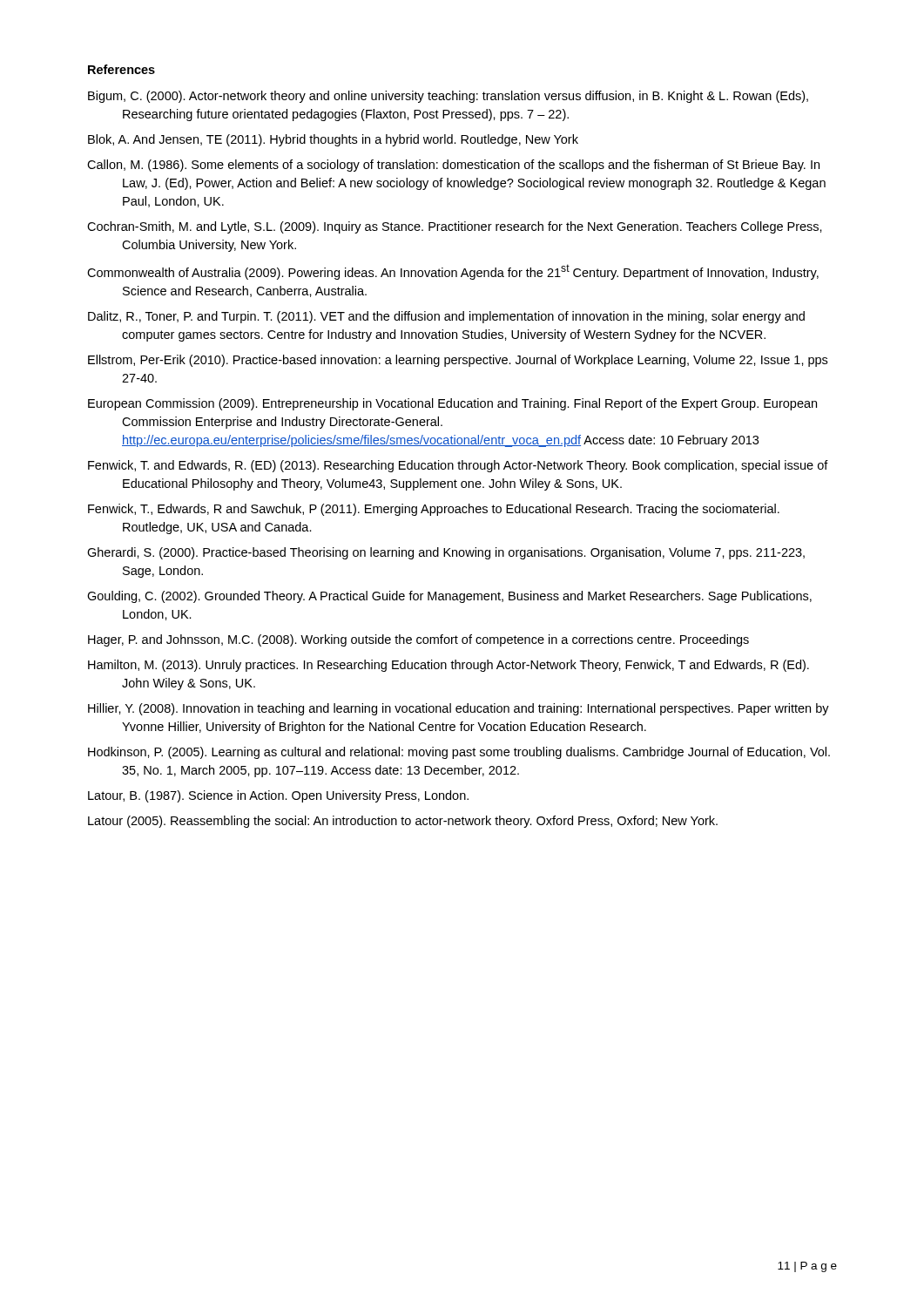Locate the block of text that opens with "Bigum, C. (2000). Actor-network theory and online university"

point(448,105)
